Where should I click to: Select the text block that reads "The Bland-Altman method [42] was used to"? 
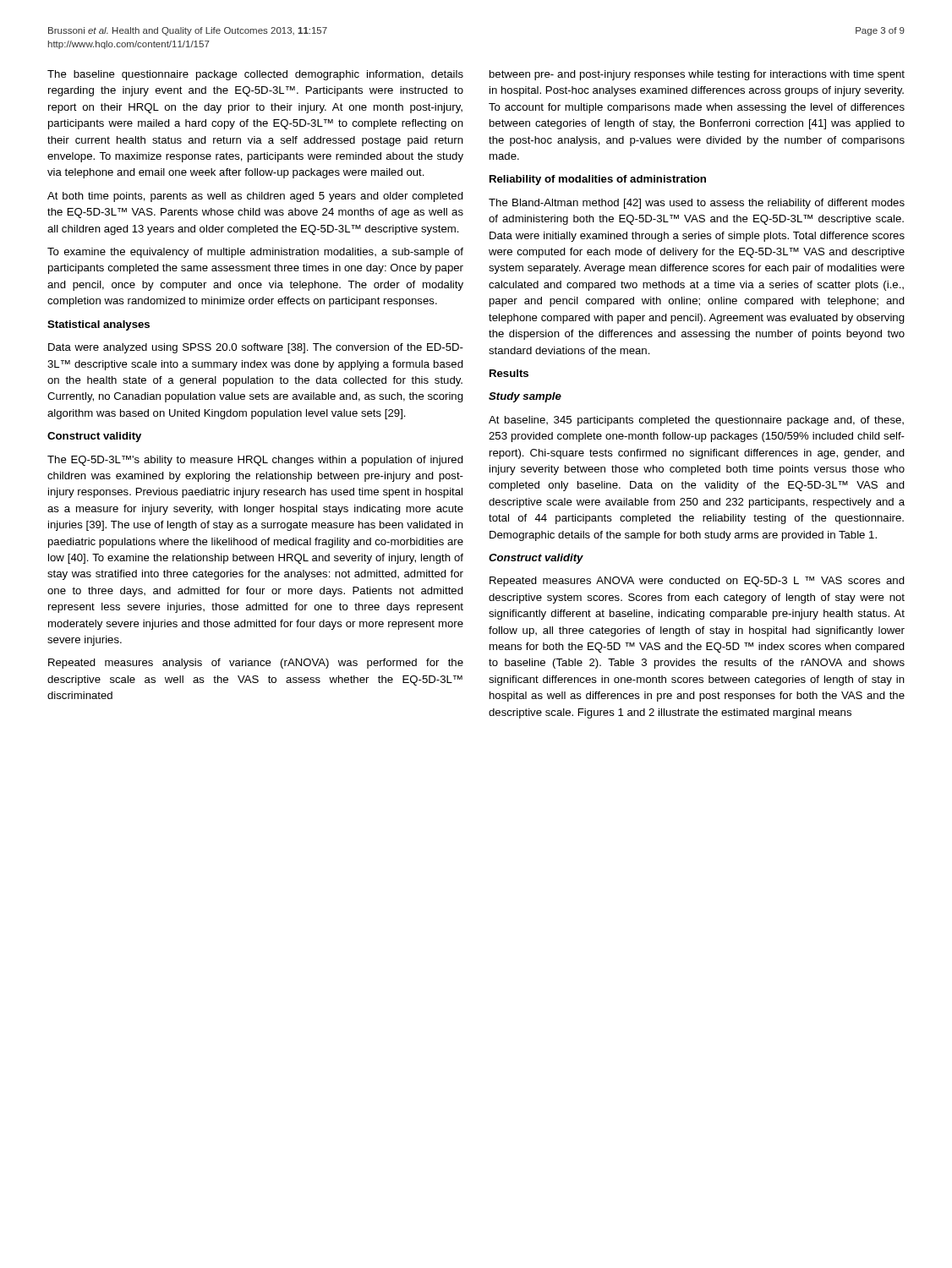[697, 276]
